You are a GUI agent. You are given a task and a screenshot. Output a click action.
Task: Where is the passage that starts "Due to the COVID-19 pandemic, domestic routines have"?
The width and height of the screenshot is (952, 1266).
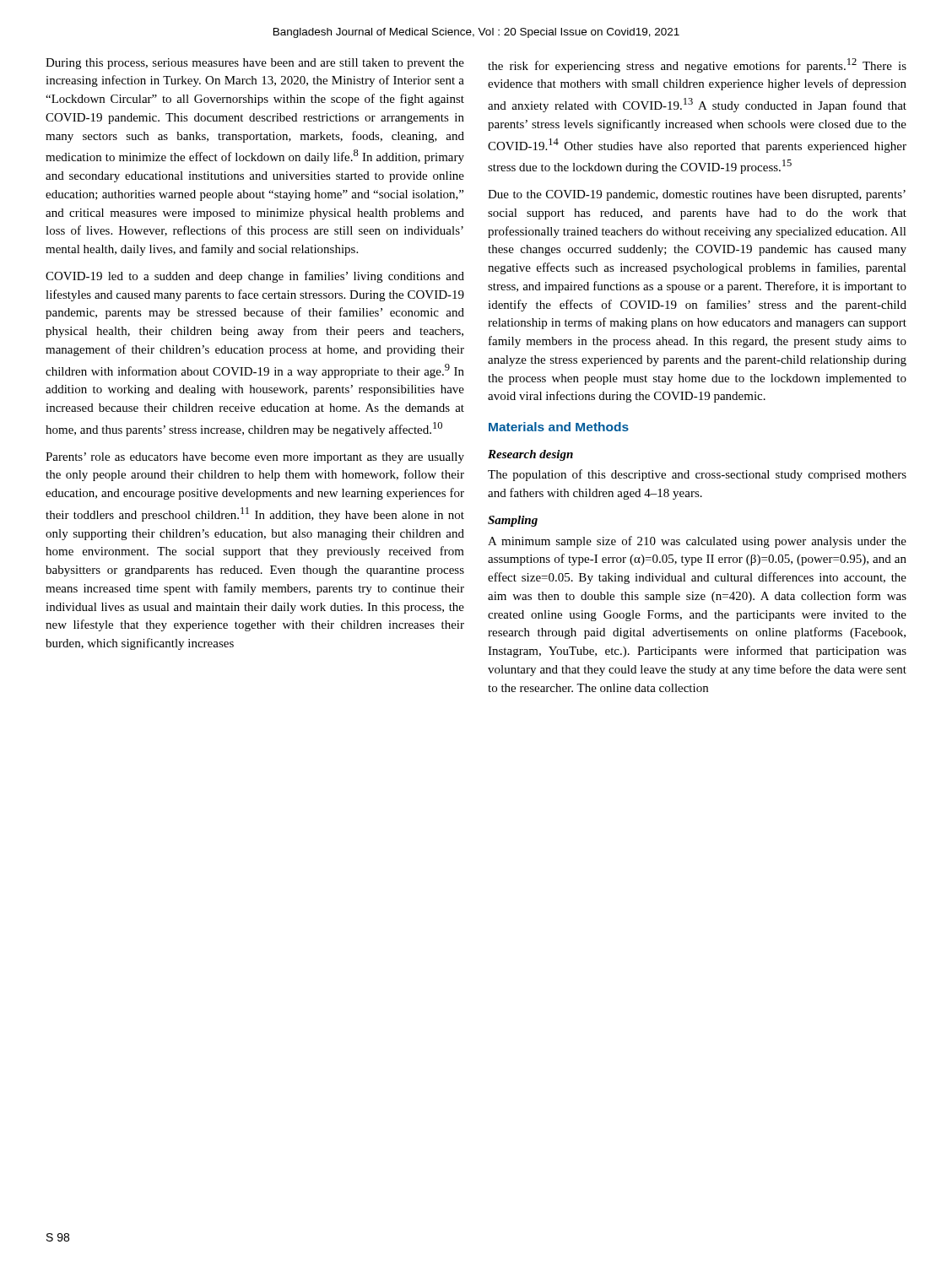[x=697, y=296]
